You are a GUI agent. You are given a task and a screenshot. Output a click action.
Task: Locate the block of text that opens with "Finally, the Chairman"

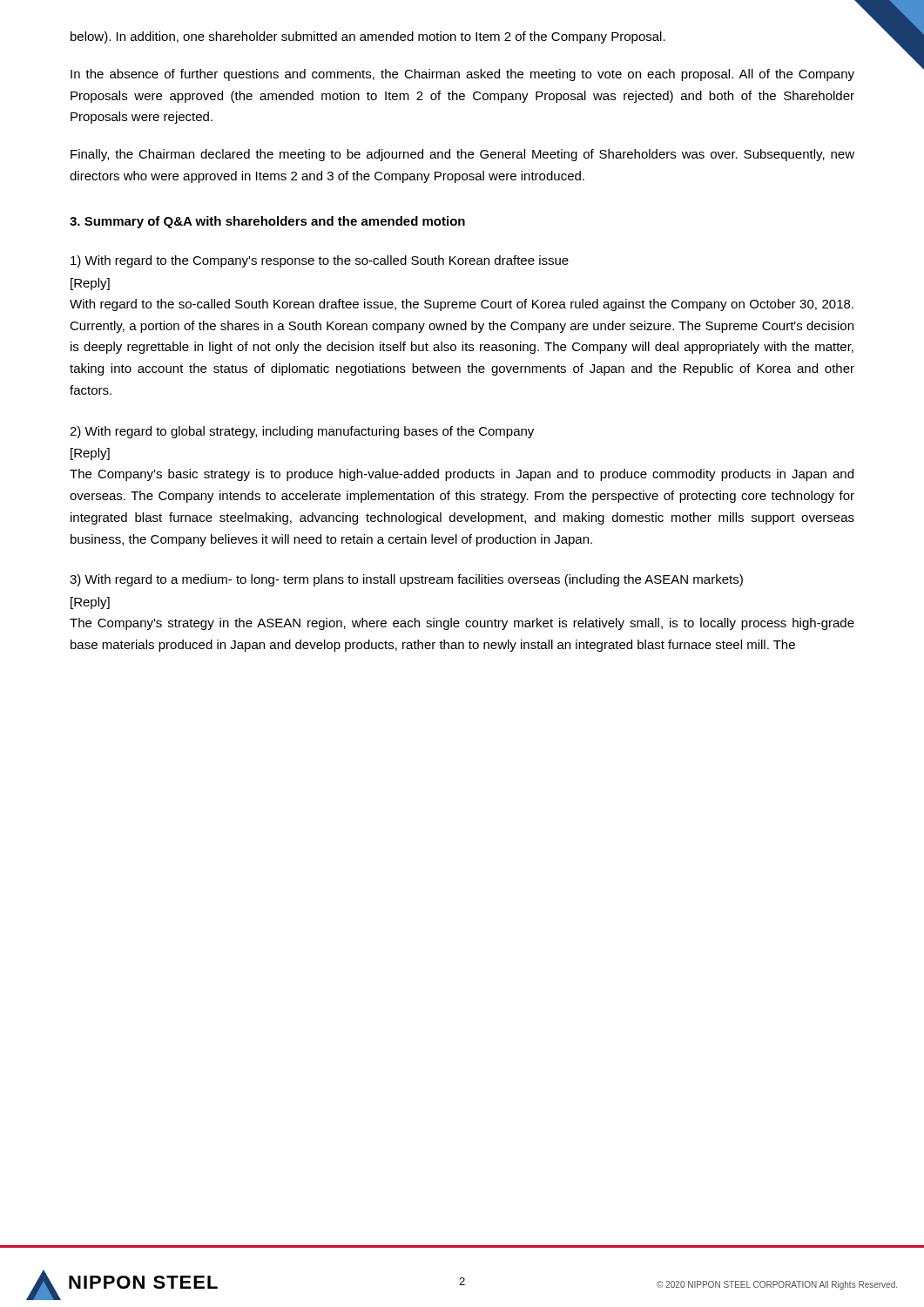462,165
